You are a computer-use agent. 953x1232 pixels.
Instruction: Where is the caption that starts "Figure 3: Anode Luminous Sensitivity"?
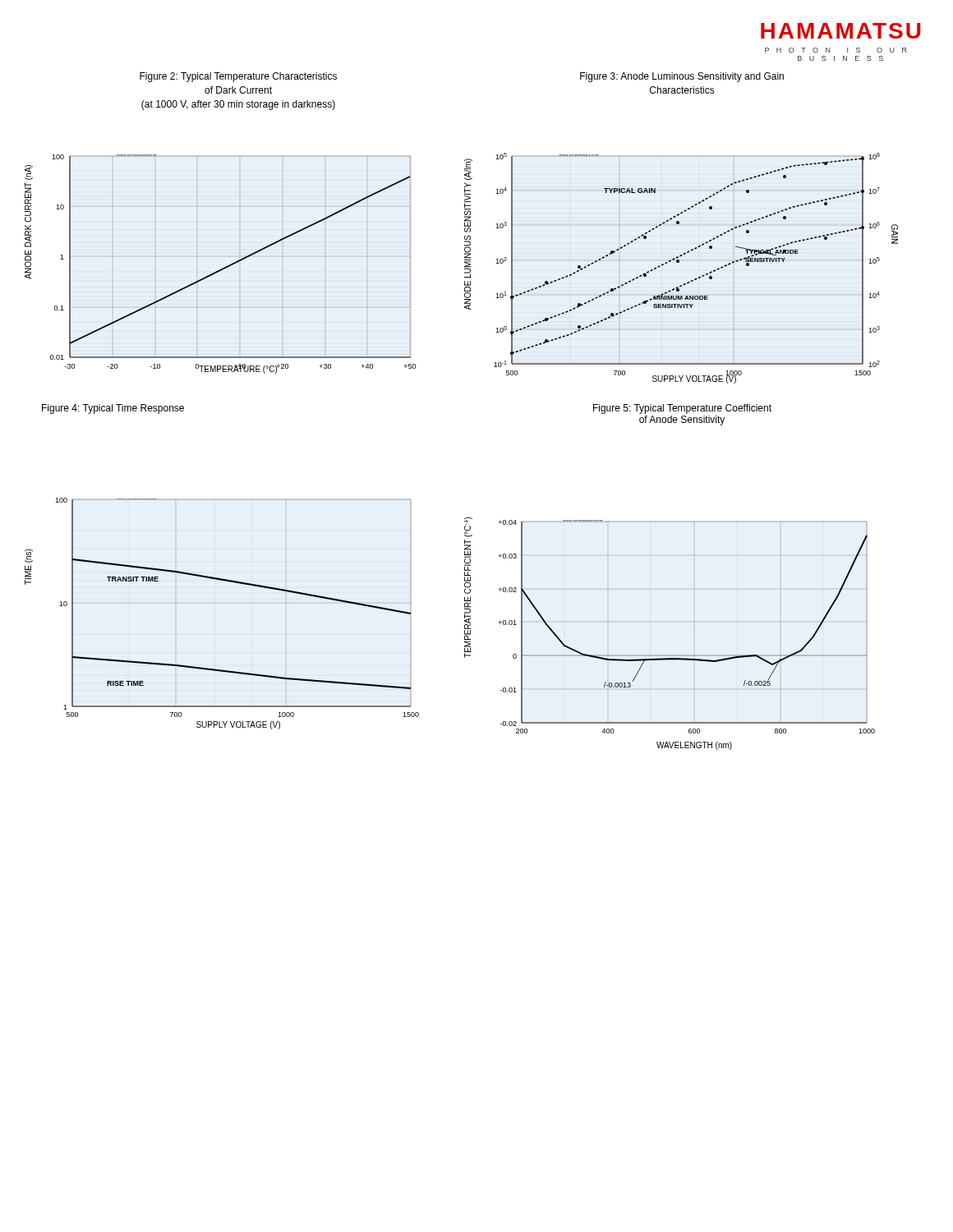(x=682, y=83)
